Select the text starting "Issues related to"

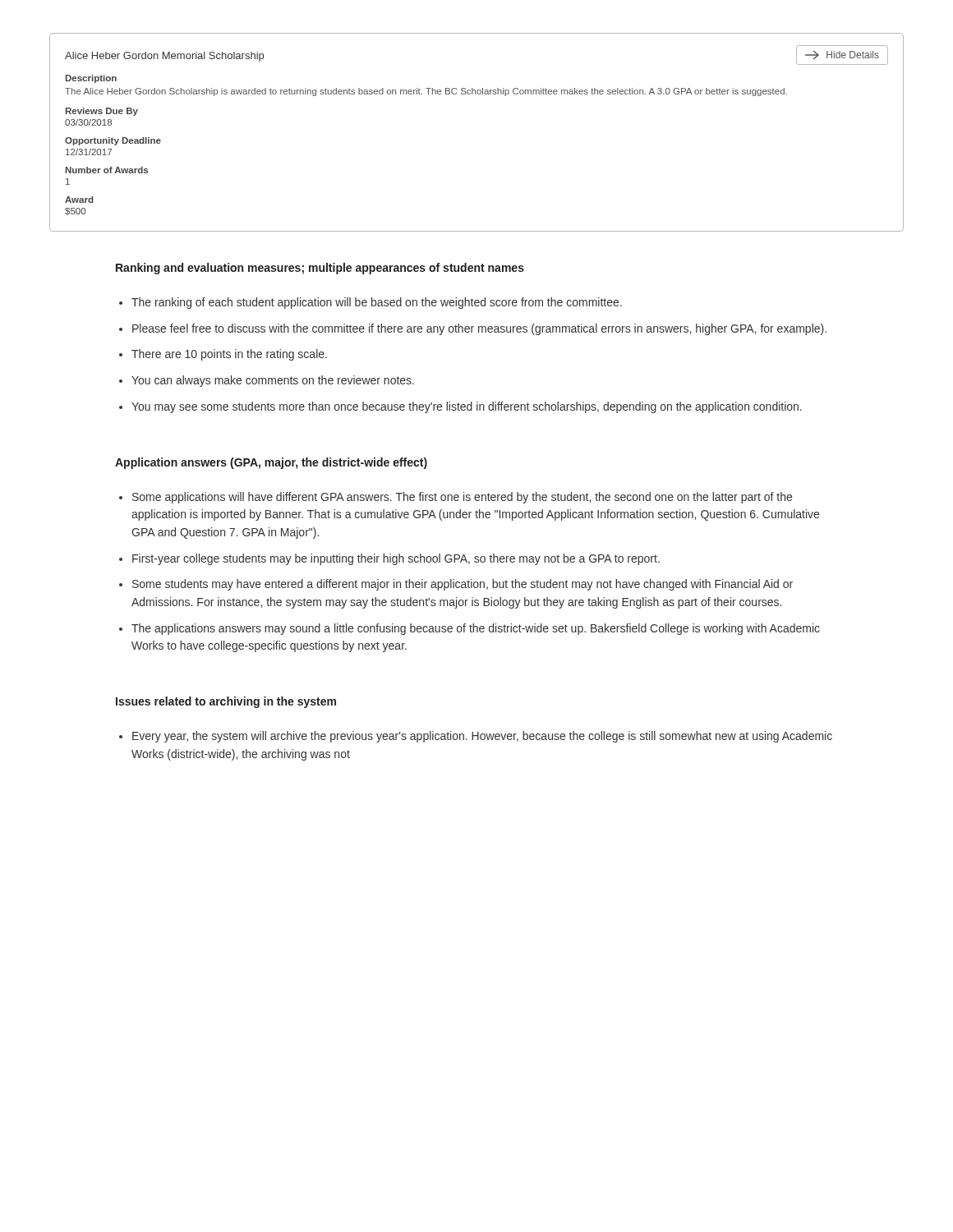pos(226,701)
